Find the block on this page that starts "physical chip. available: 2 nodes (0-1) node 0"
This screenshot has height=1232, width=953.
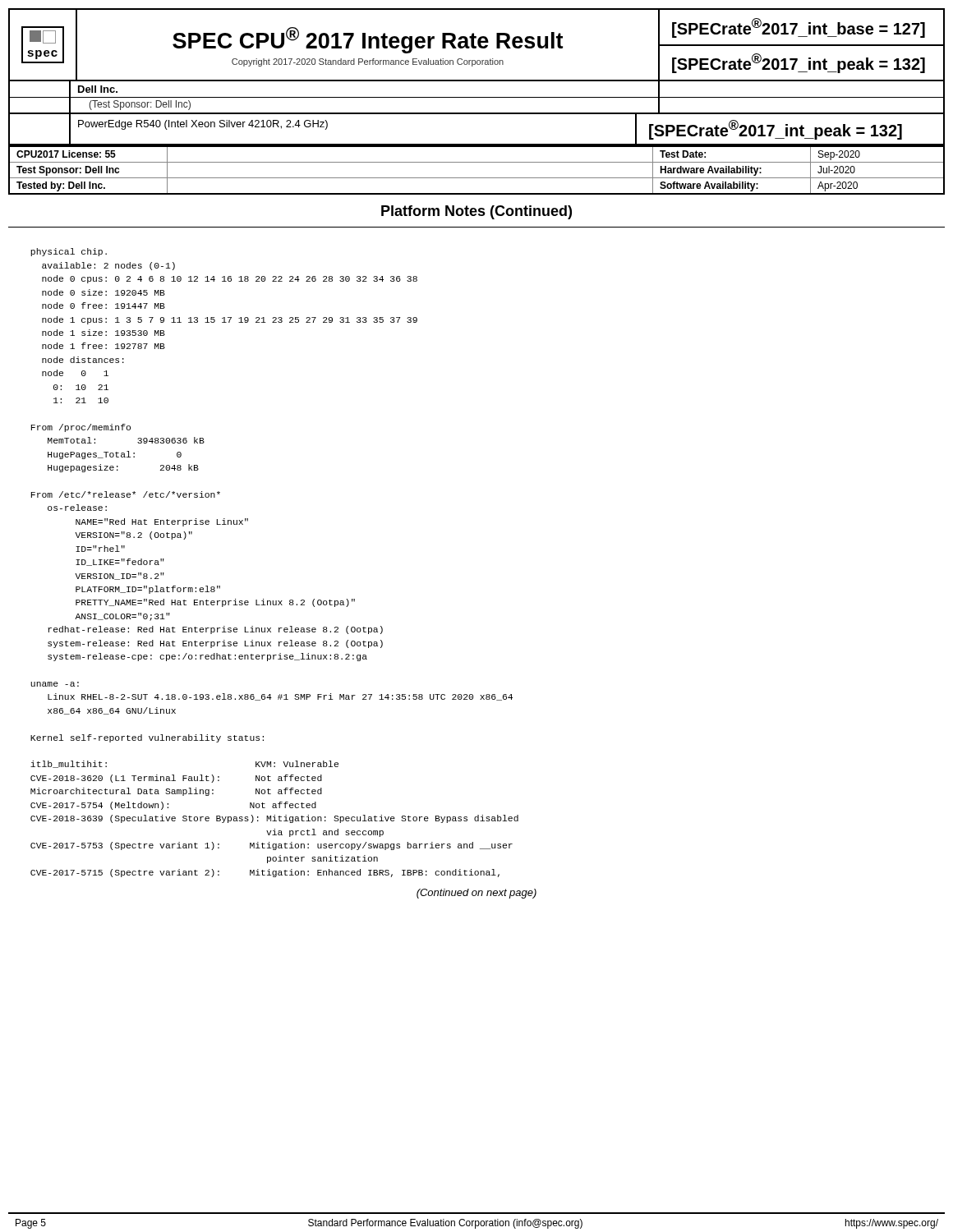pos(69,252)
